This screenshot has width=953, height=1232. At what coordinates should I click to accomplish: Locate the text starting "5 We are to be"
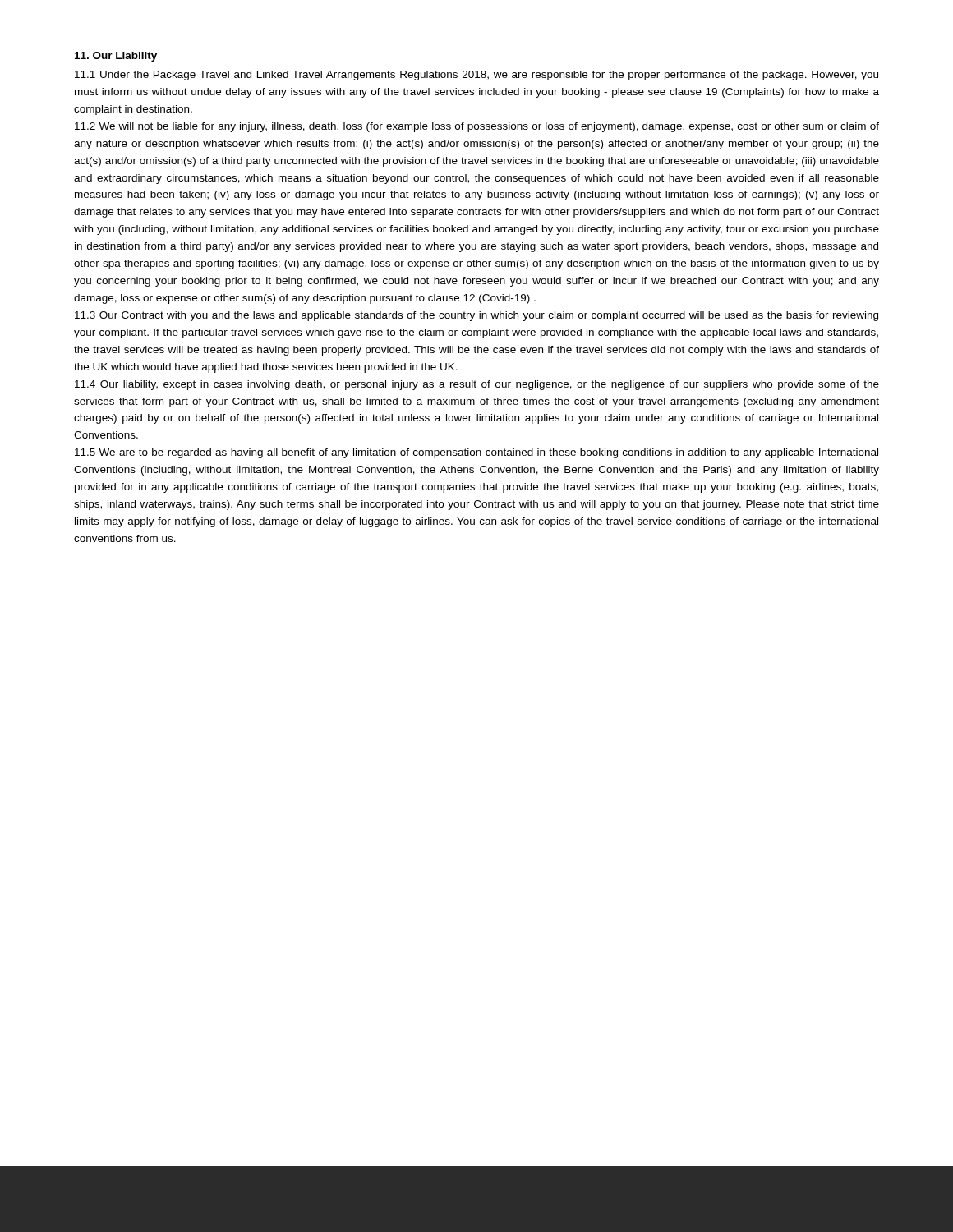[x=476, y=495]
